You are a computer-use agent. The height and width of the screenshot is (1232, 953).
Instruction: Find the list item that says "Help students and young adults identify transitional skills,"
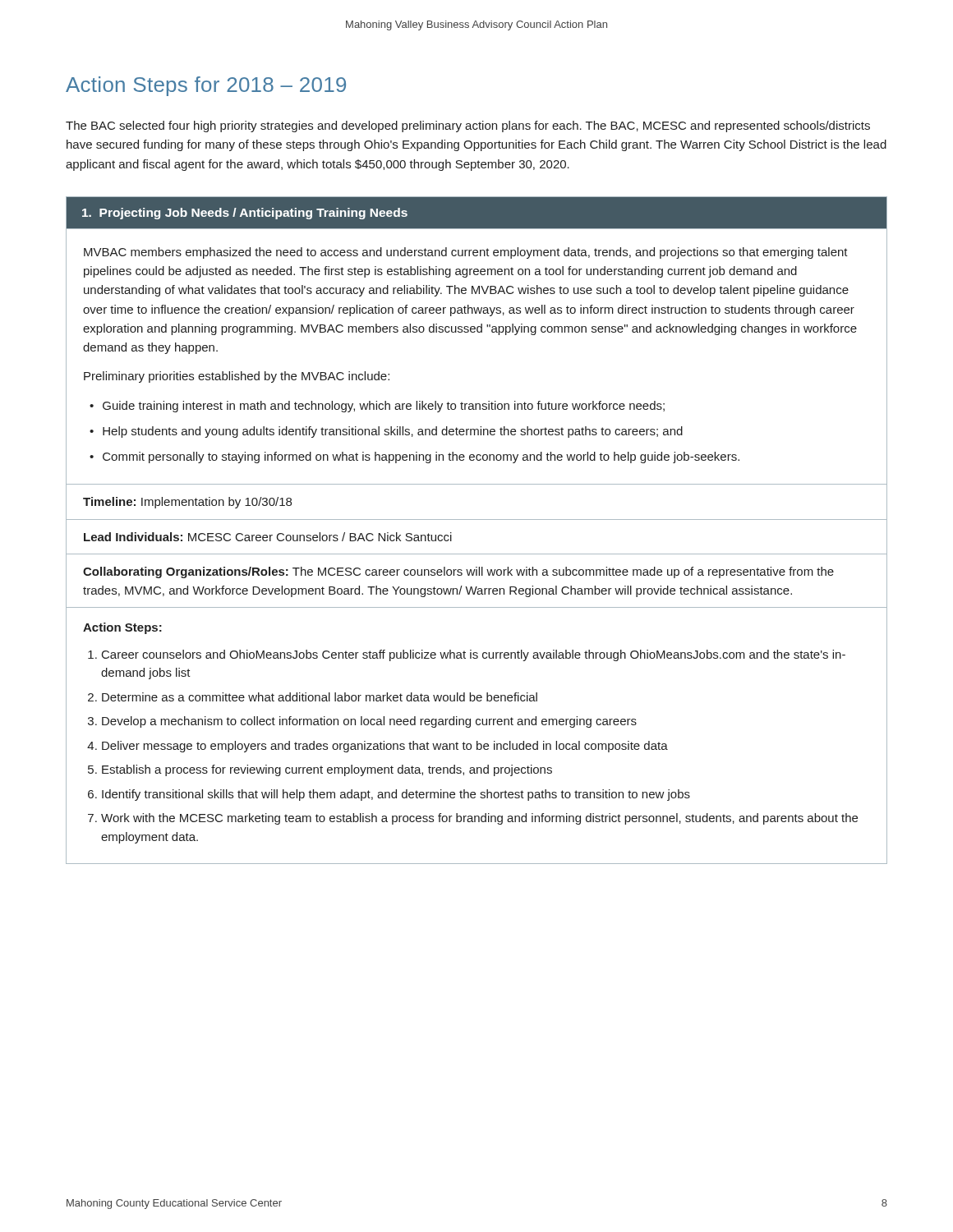[393, 431]
